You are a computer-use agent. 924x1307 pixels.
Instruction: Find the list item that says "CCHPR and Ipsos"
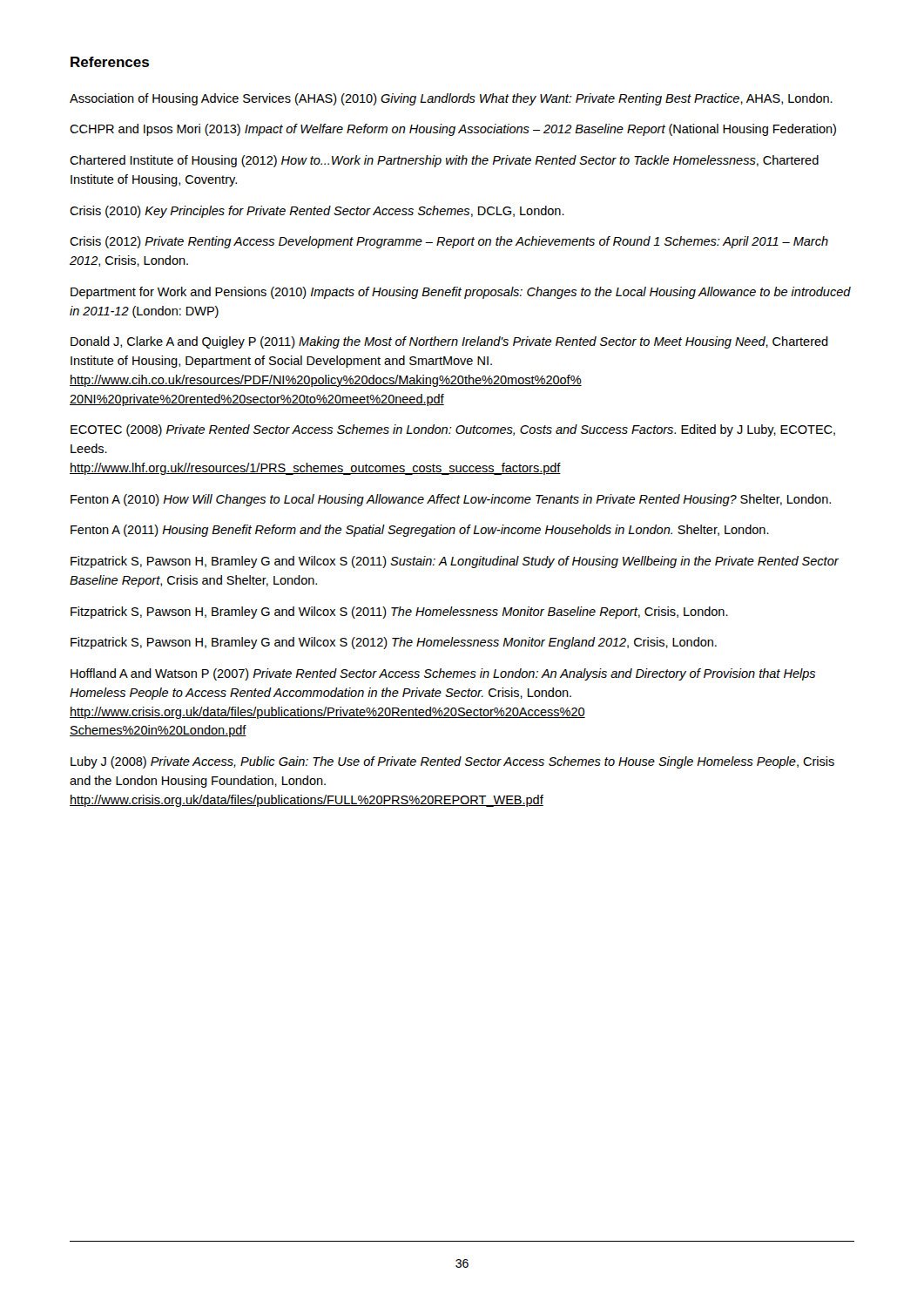coord(453,129)
